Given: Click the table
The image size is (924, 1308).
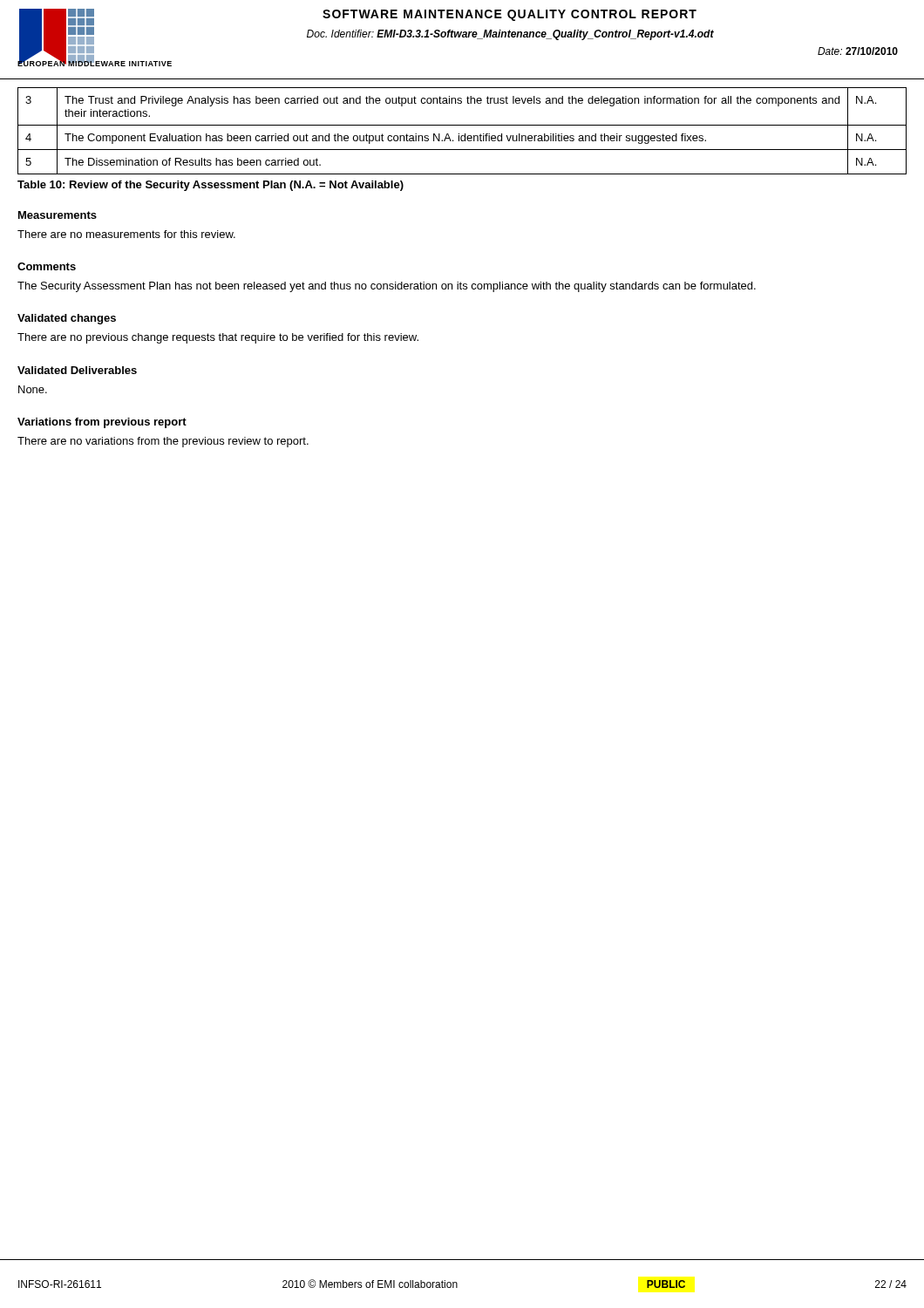Looking at the screenshot, I should 462,131.
